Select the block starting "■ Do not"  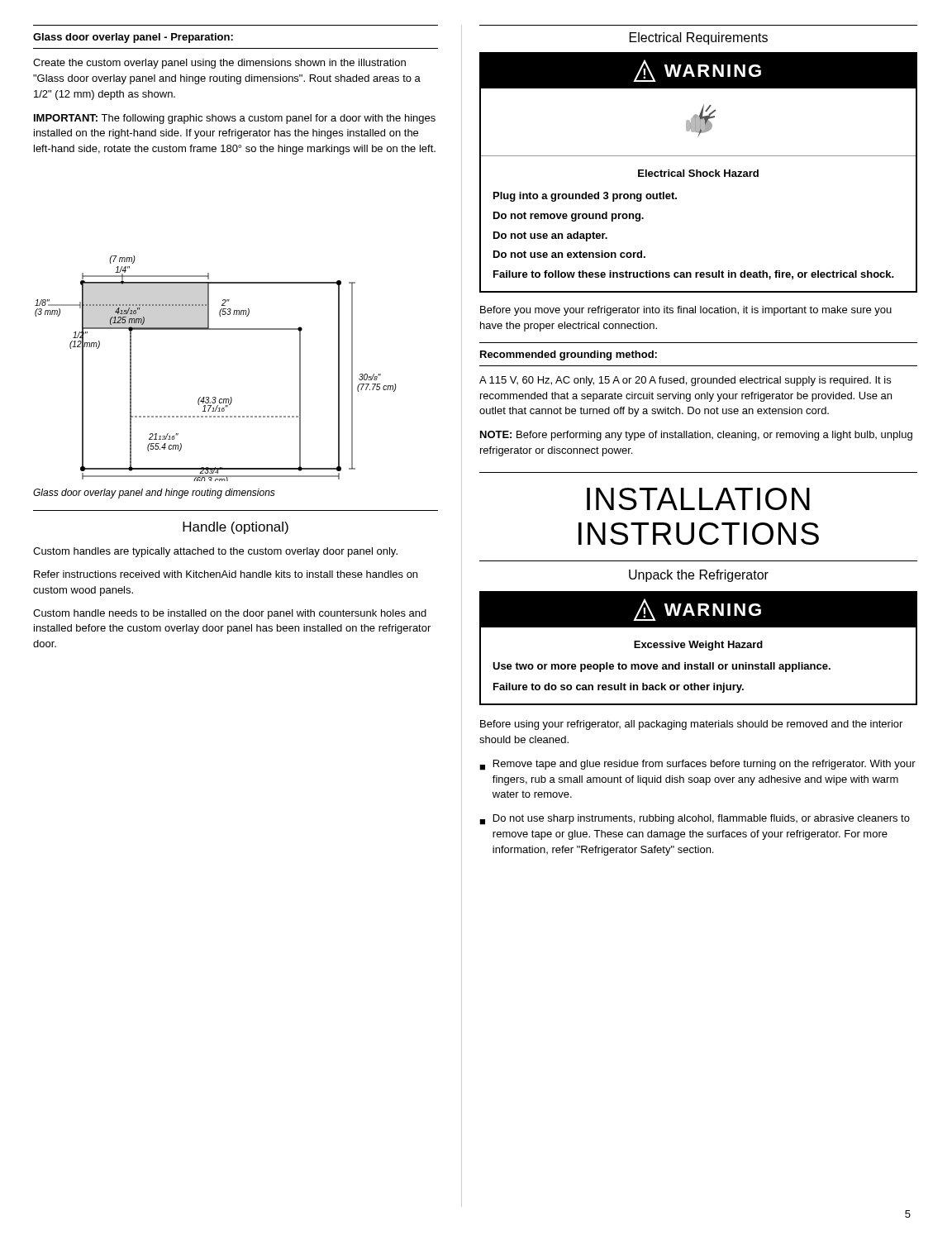click(x=698, y=835)
